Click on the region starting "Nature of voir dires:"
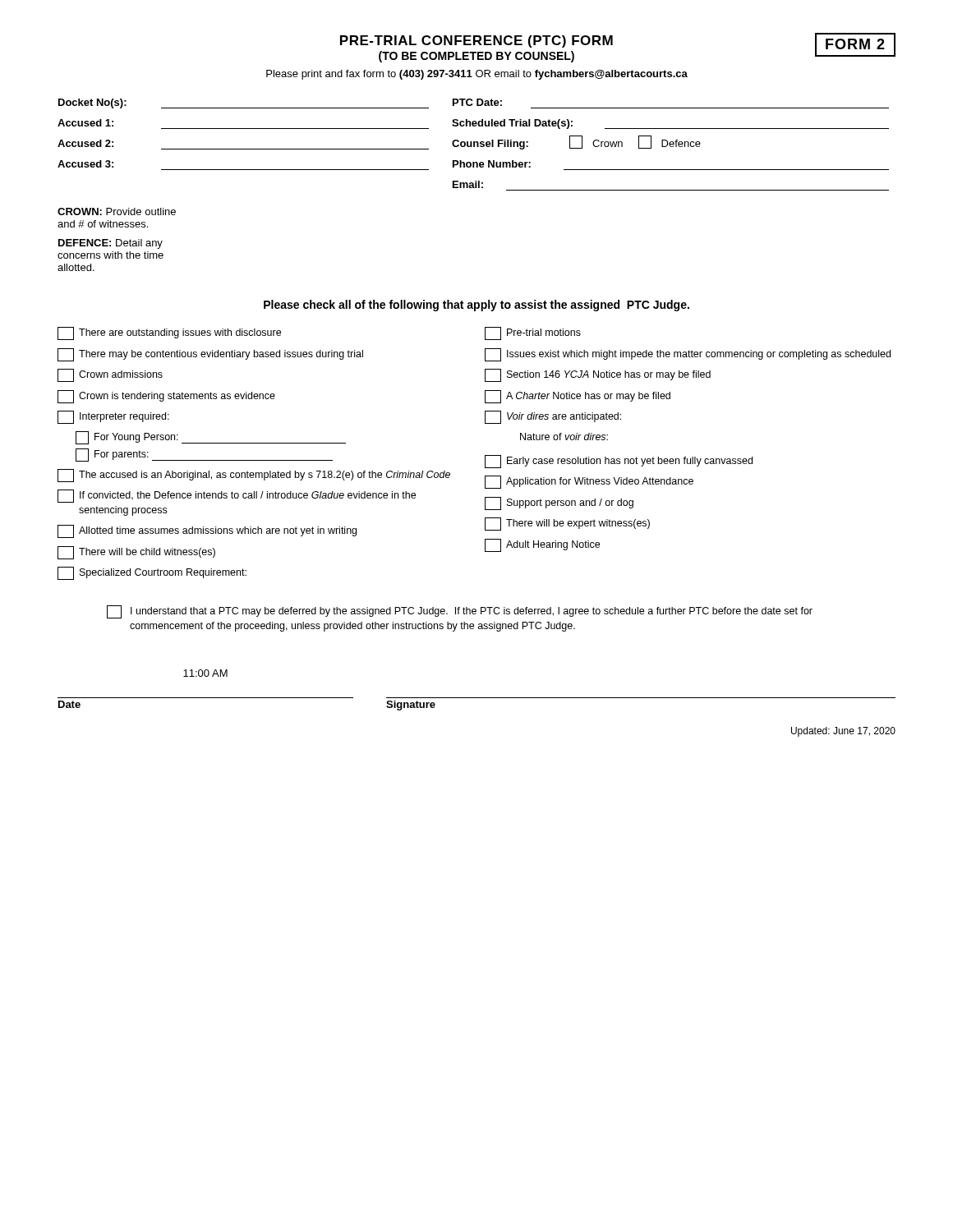This screenshot has height=1232, width=953. 564,437
